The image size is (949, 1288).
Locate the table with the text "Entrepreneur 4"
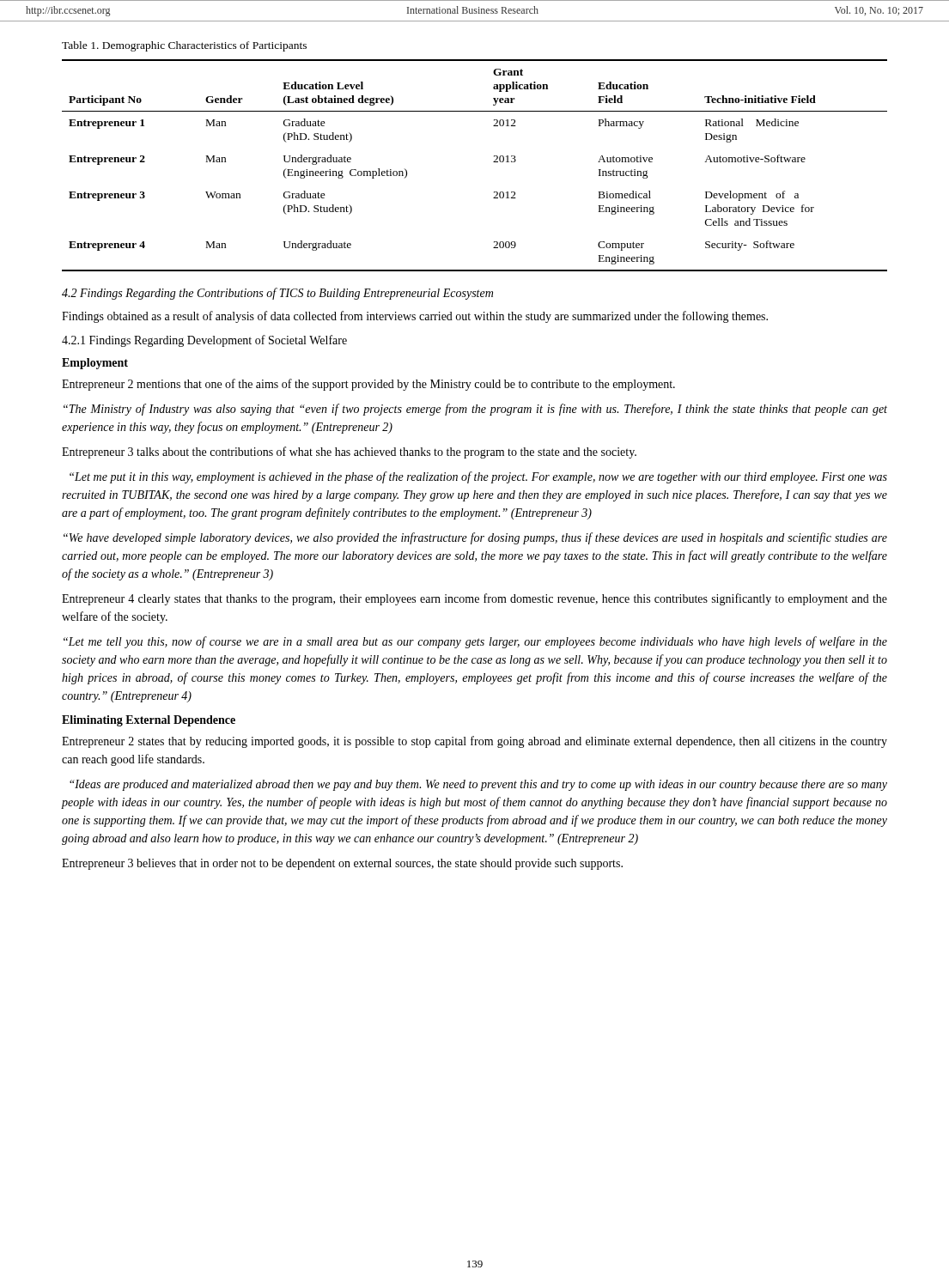[x=474, y=165]
